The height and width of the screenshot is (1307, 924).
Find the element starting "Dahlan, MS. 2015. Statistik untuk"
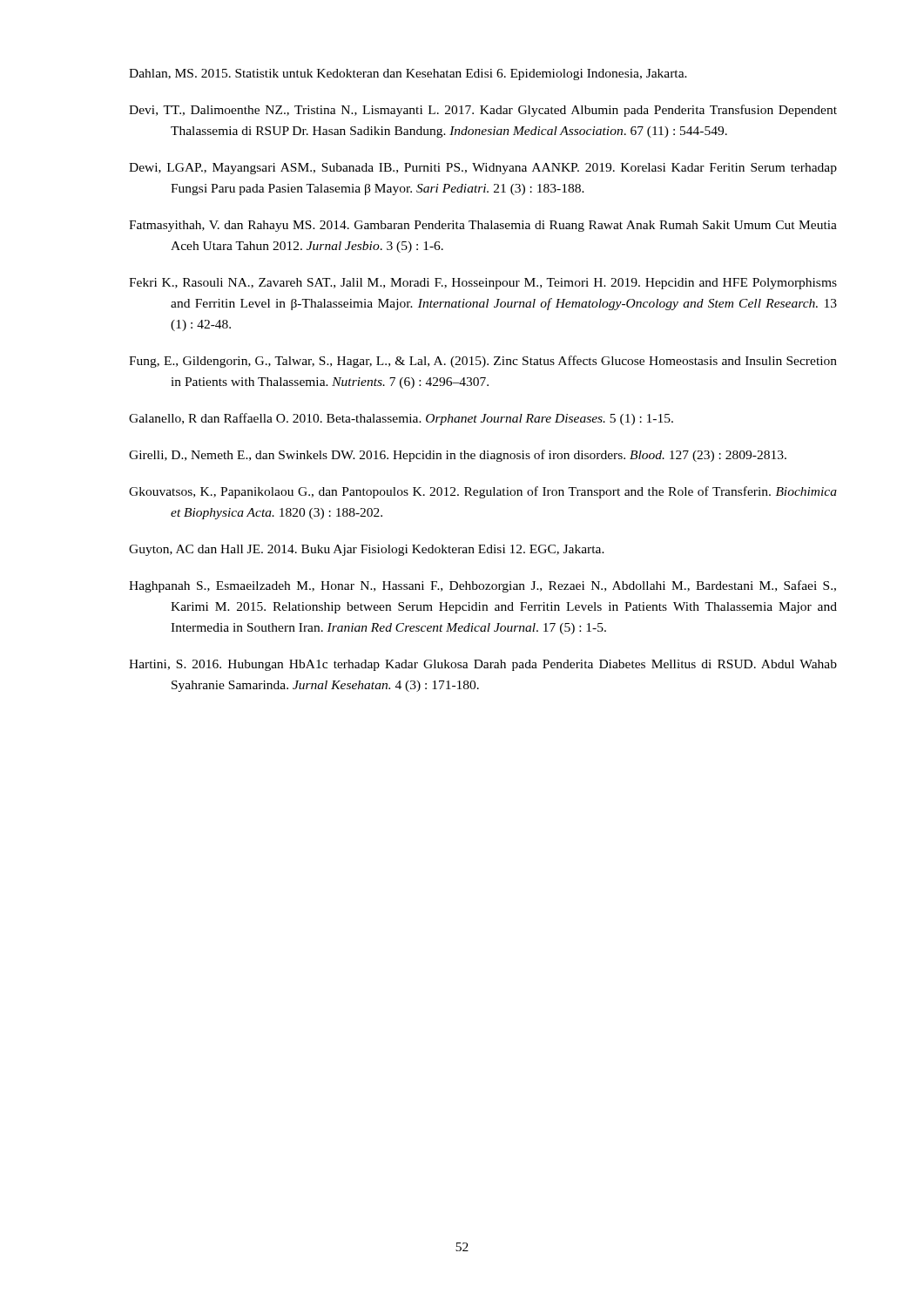pyautogui.click(x=408, y=73)
